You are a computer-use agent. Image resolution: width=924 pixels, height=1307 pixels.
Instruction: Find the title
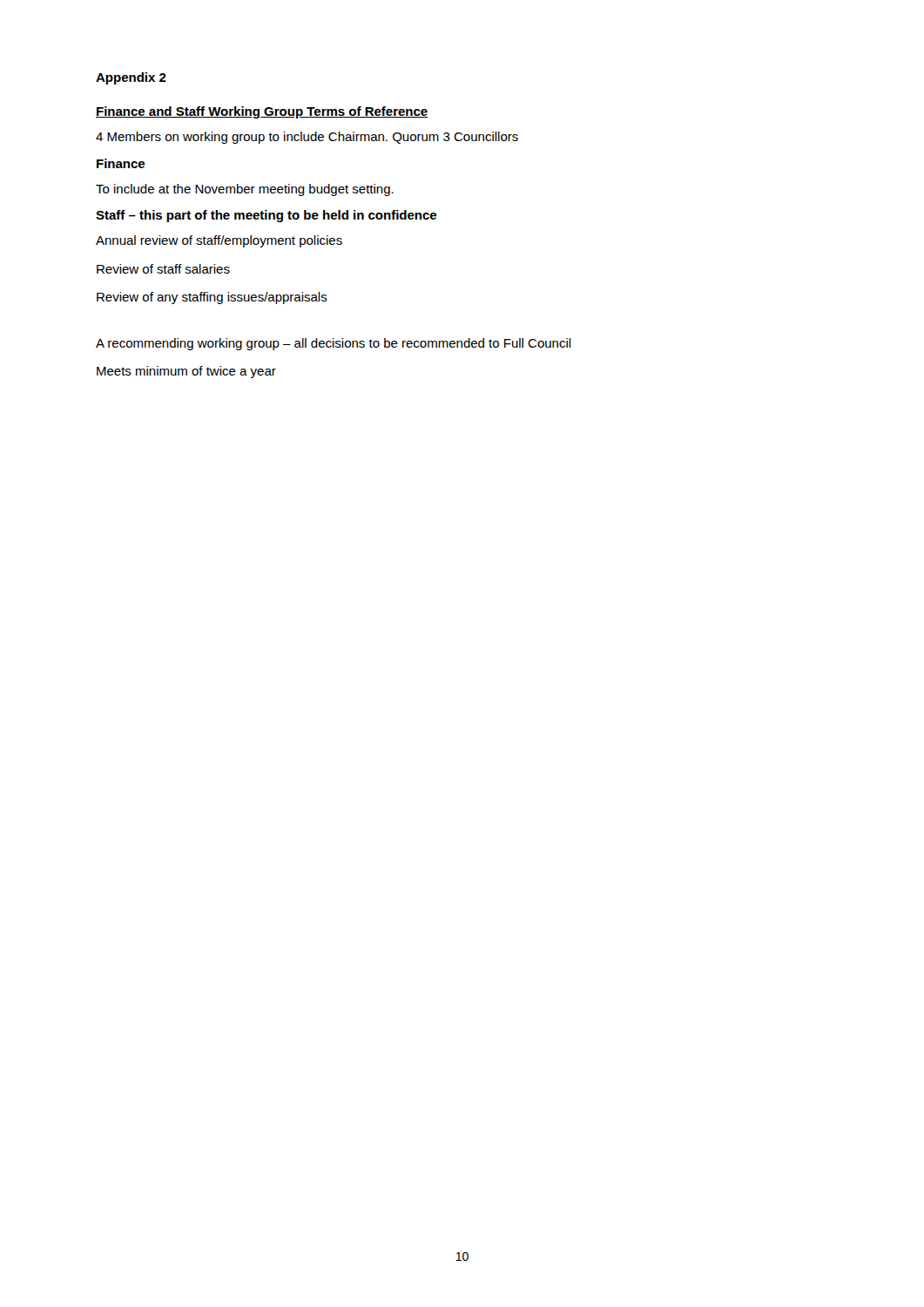[131, 77]
